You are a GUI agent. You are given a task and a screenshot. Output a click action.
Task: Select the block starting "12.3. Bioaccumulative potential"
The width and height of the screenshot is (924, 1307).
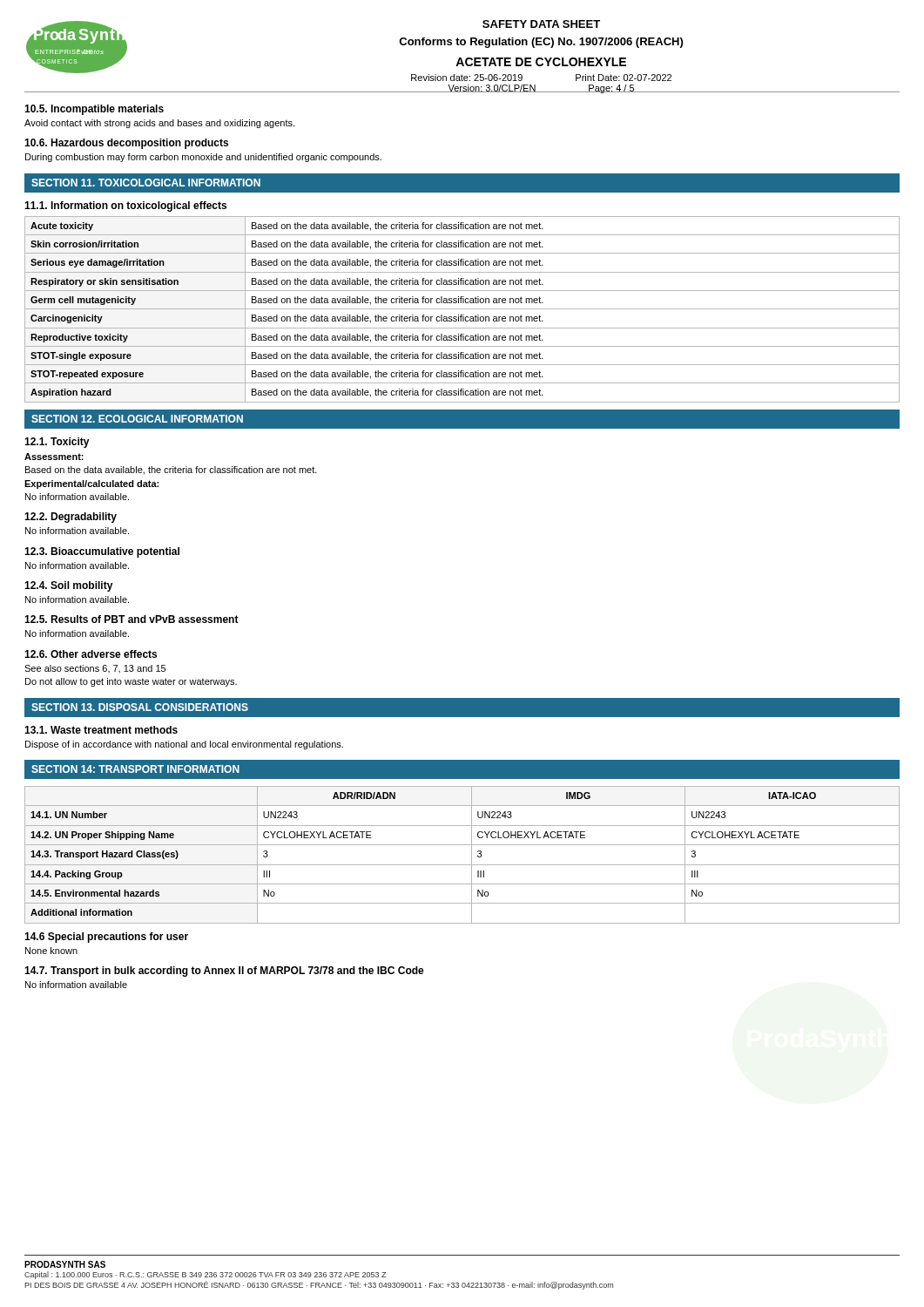(x=102, y=552)
